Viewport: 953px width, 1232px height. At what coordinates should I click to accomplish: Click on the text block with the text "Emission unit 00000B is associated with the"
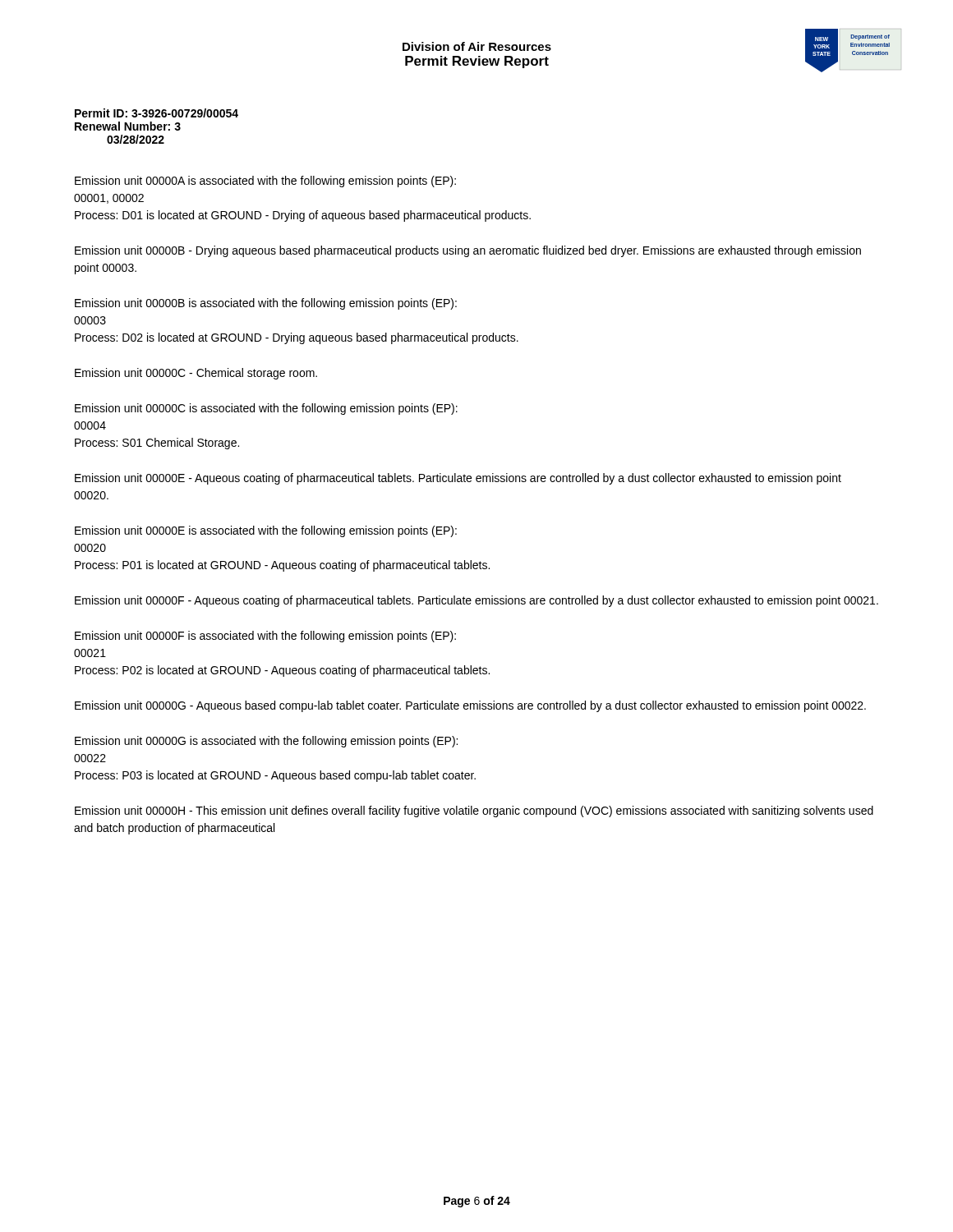(x=266, y=304)
